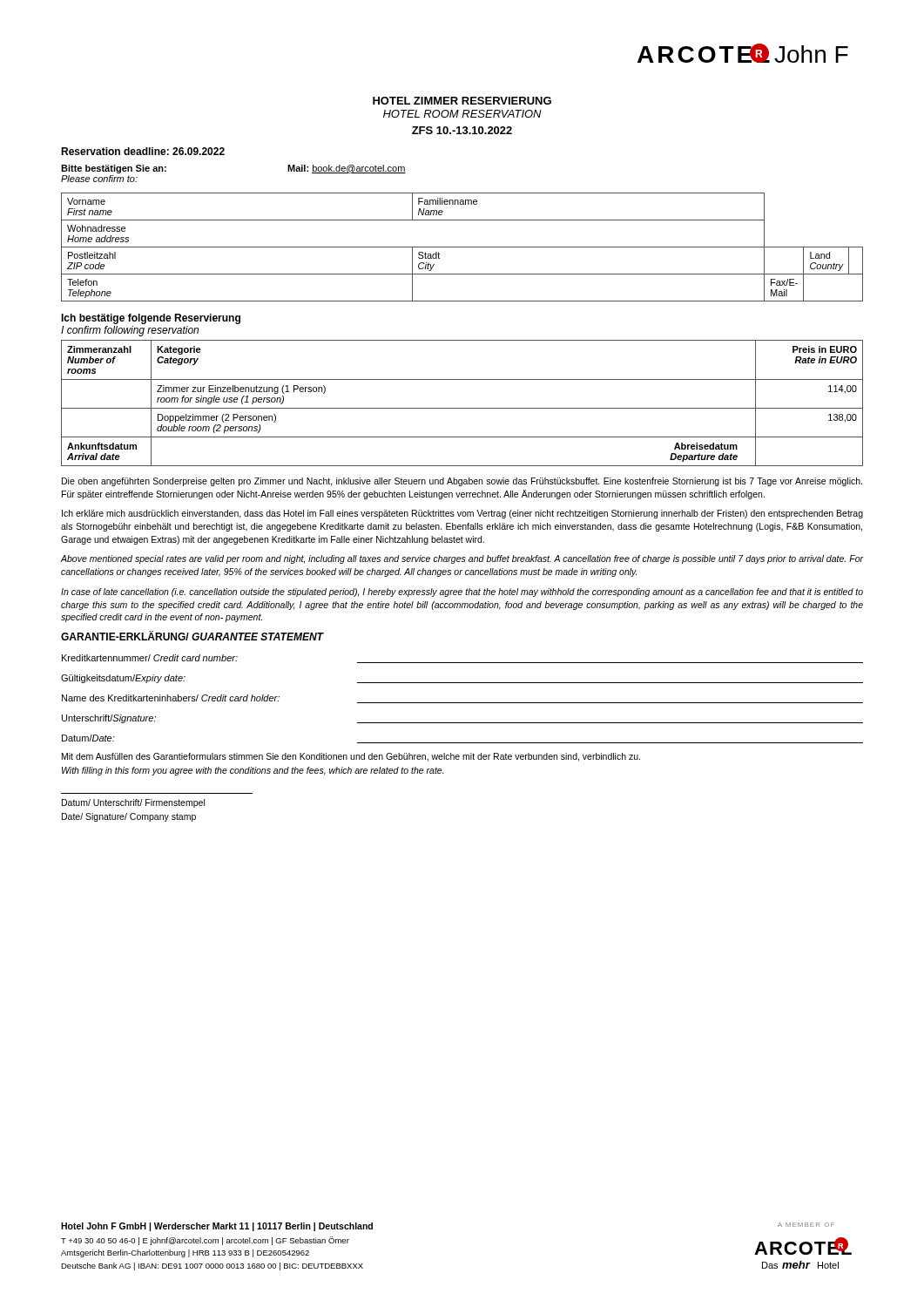Select the text that says "Datum/ Unterschrift/ Firmenstempel Date/ Signature/ Company stamp"
Image resolution: width=924 pixels, height=1307 pixels.
tap(133, 803)
